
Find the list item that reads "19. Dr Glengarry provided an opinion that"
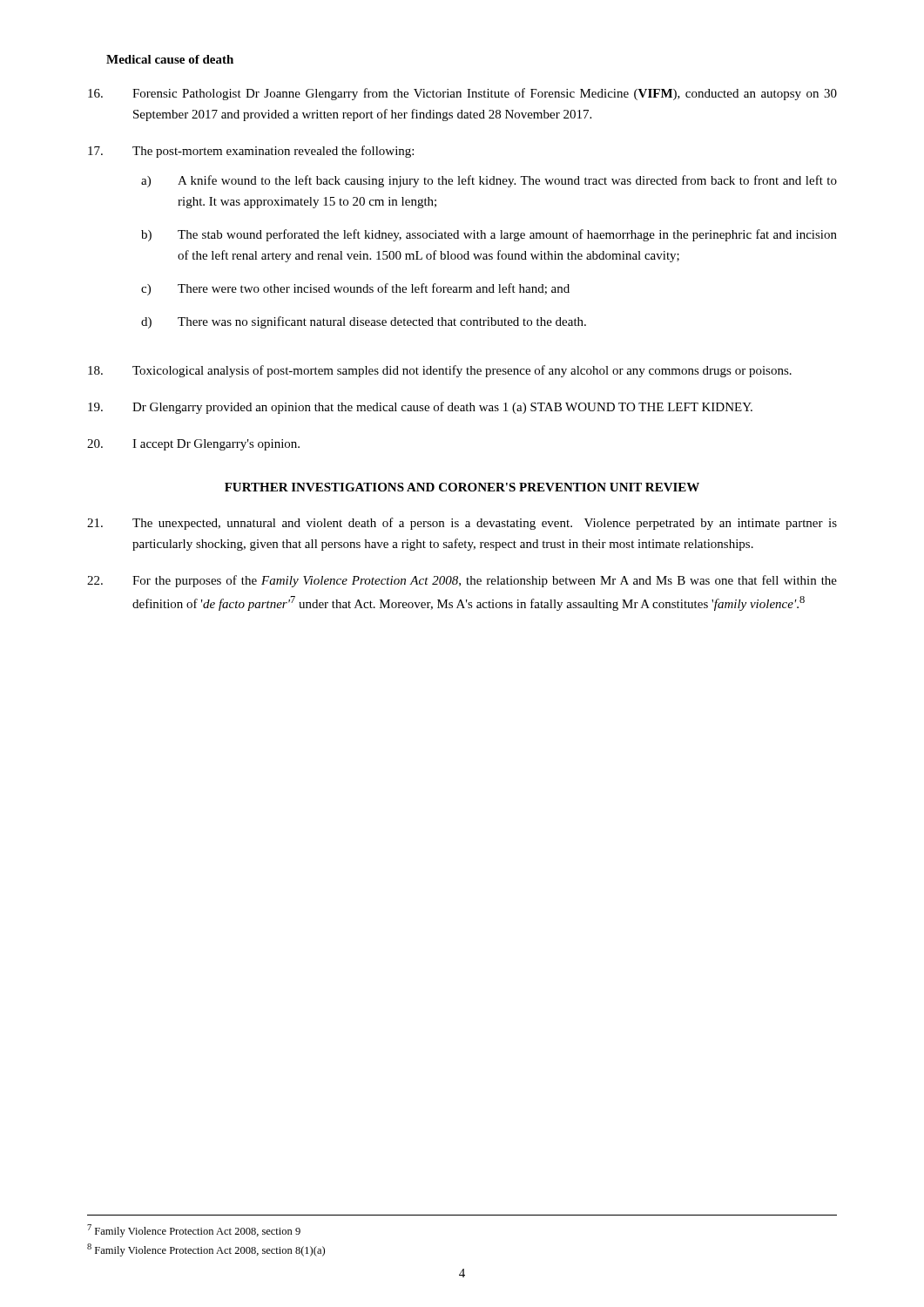pos(462,407)
